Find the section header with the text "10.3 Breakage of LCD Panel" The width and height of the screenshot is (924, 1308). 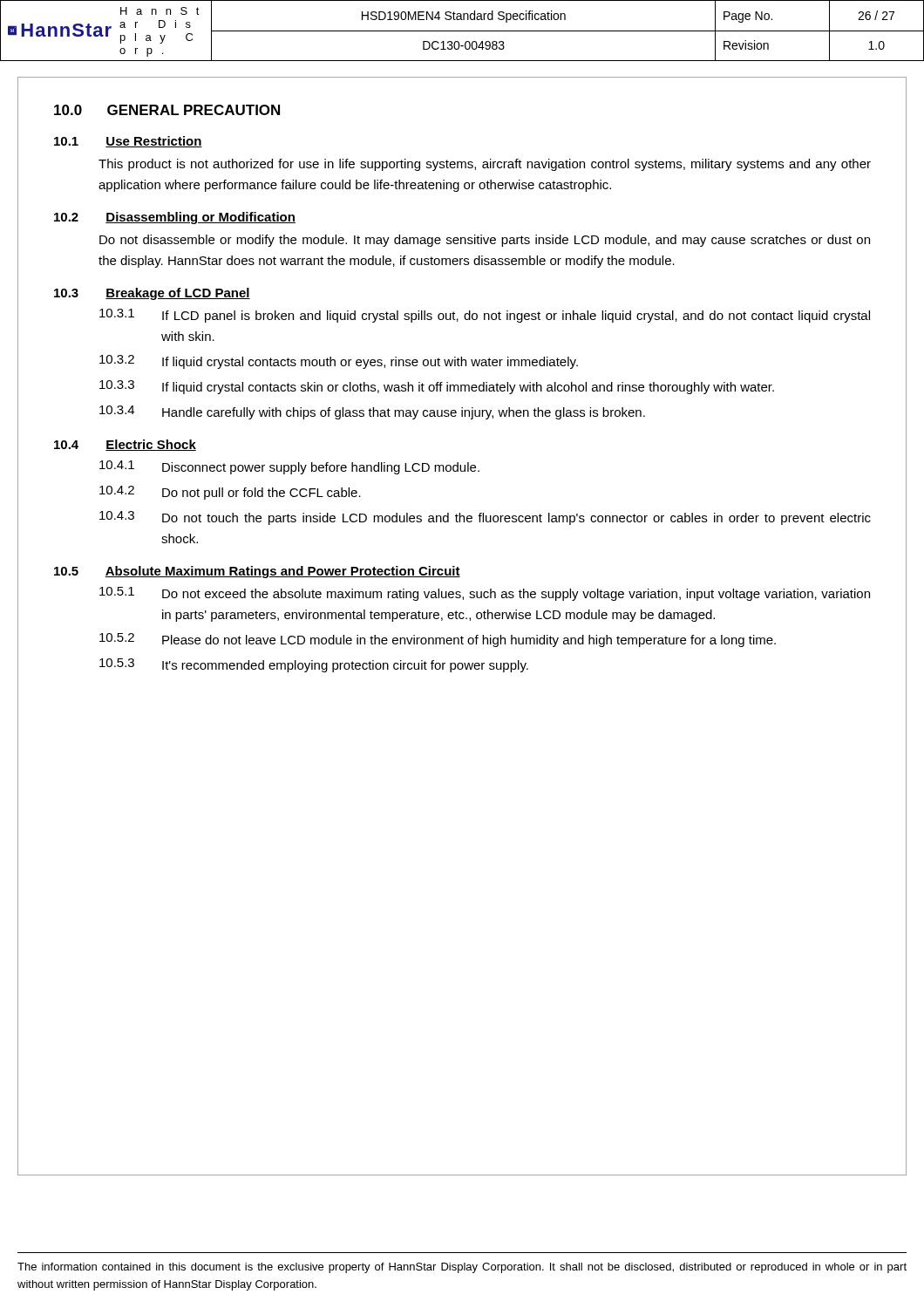(x=152, y=294)
